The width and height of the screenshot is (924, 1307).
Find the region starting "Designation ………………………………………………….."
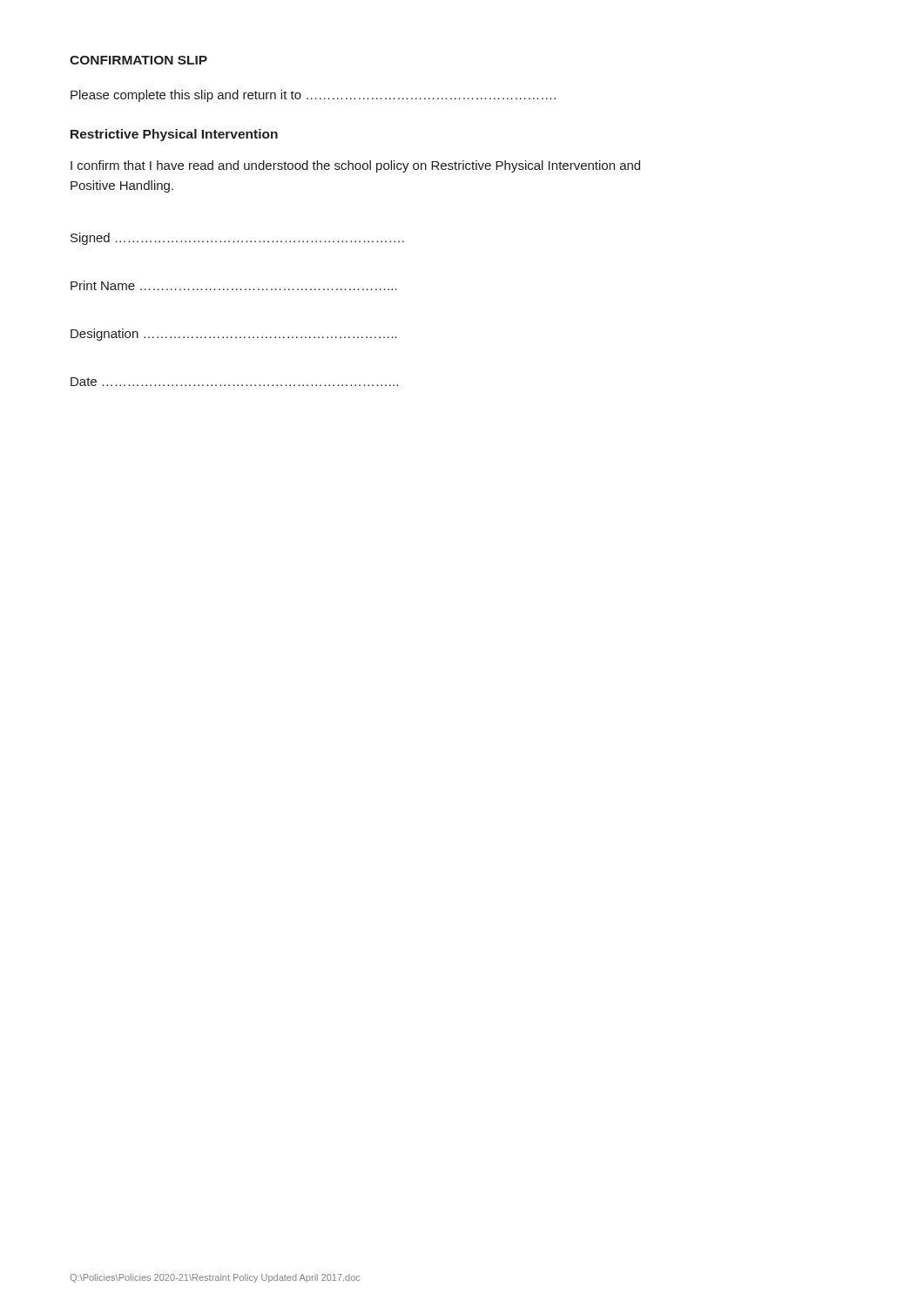(234, 333)
